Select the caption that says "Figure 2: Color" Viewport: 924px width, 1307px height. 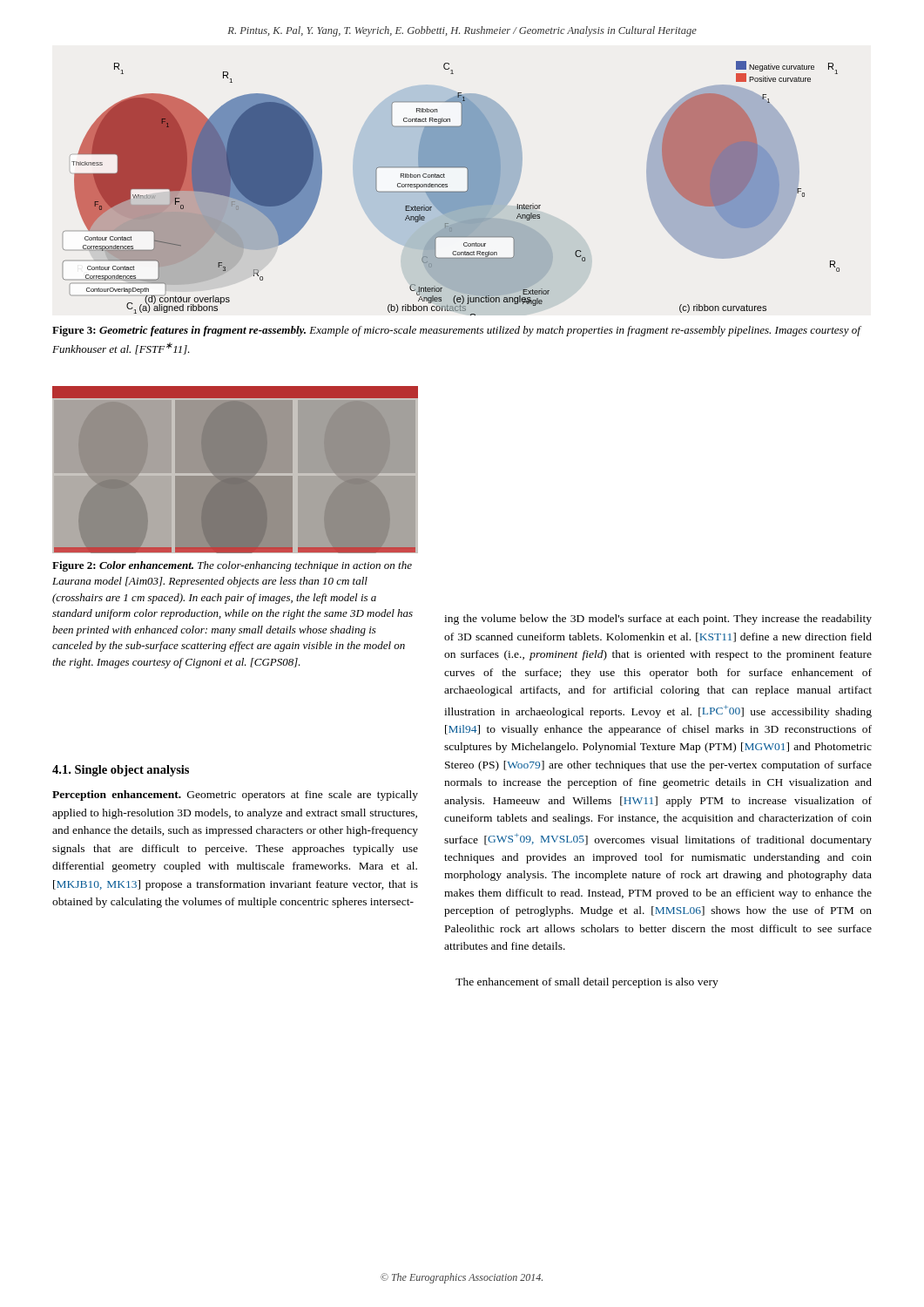pos(233,613)
